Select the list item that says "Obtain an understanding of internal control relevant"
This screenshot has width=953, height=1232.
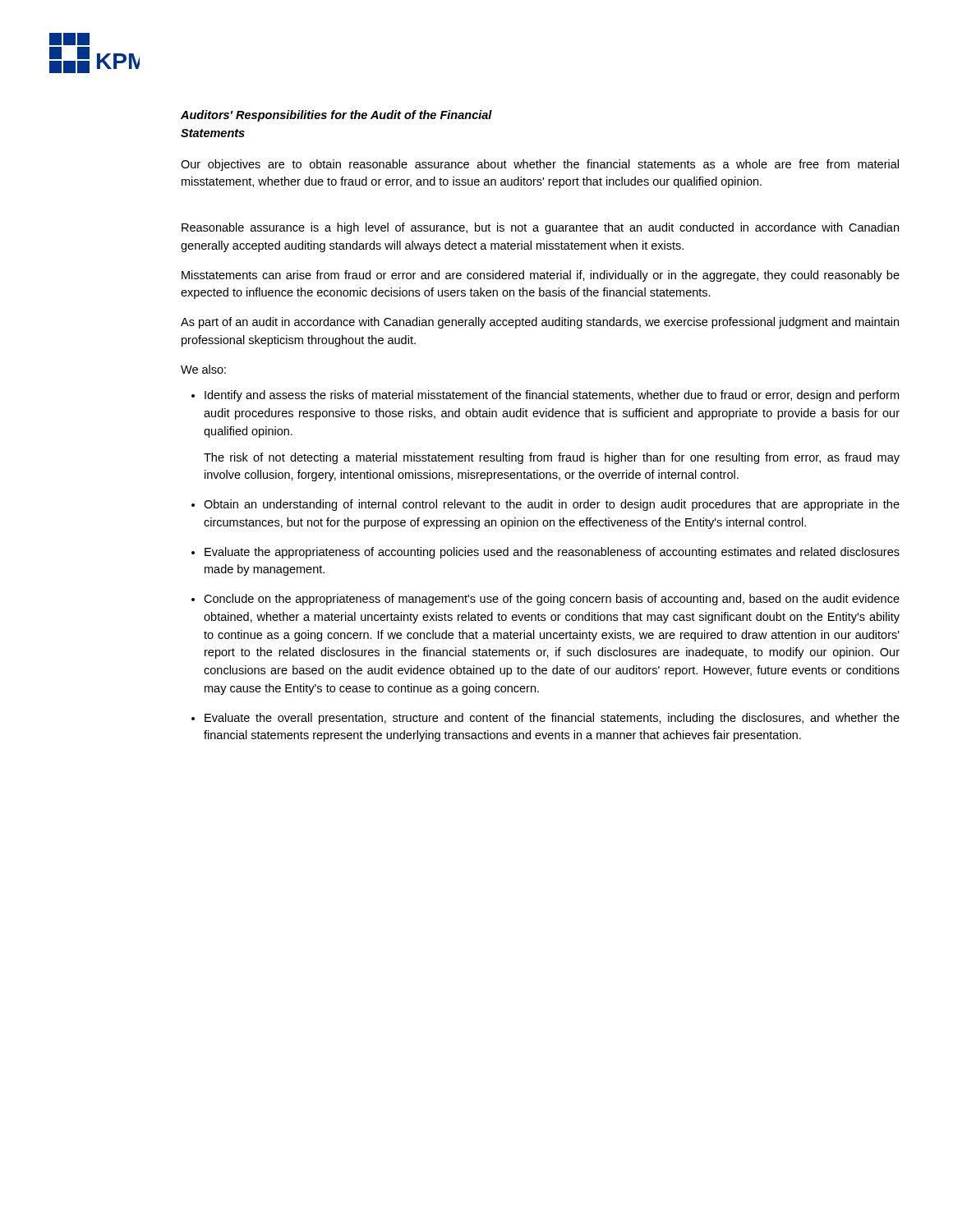pyautogui.click(x=552, y=514)
